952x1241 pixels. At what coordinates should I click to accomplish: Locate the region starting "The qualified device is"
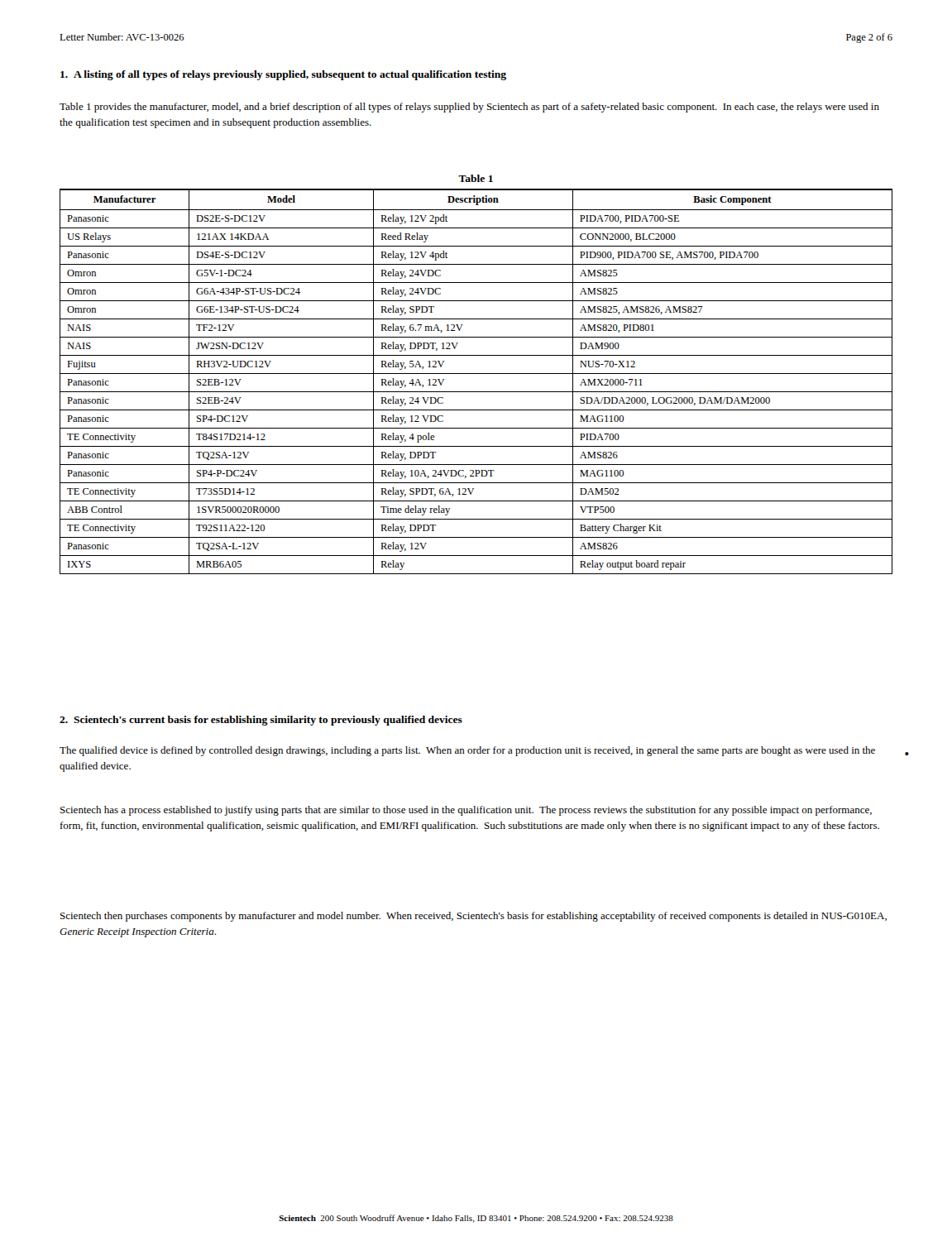472,758
